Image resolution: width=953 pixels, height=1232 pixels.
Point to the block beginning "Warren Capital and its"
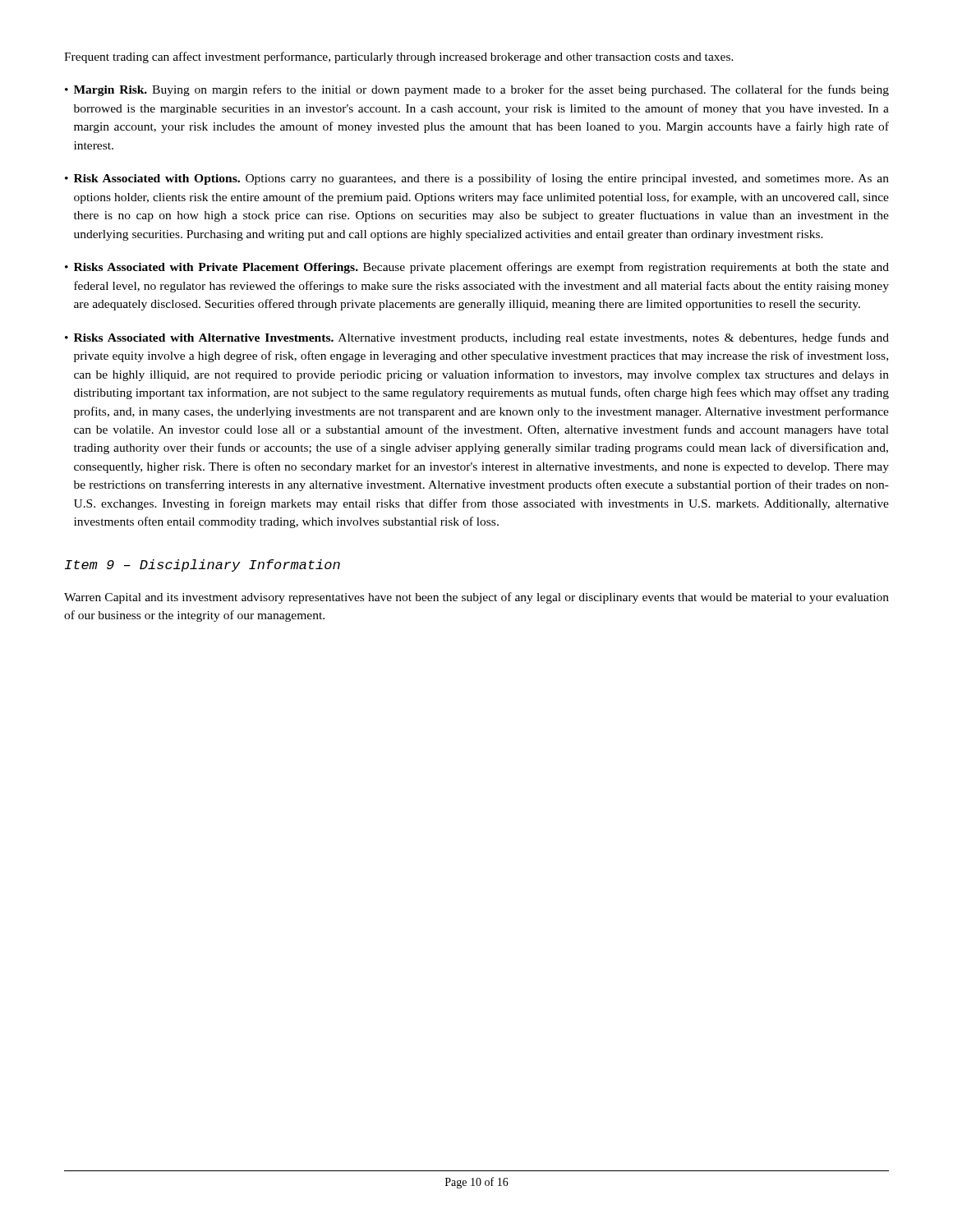click(x=476, y=606)
